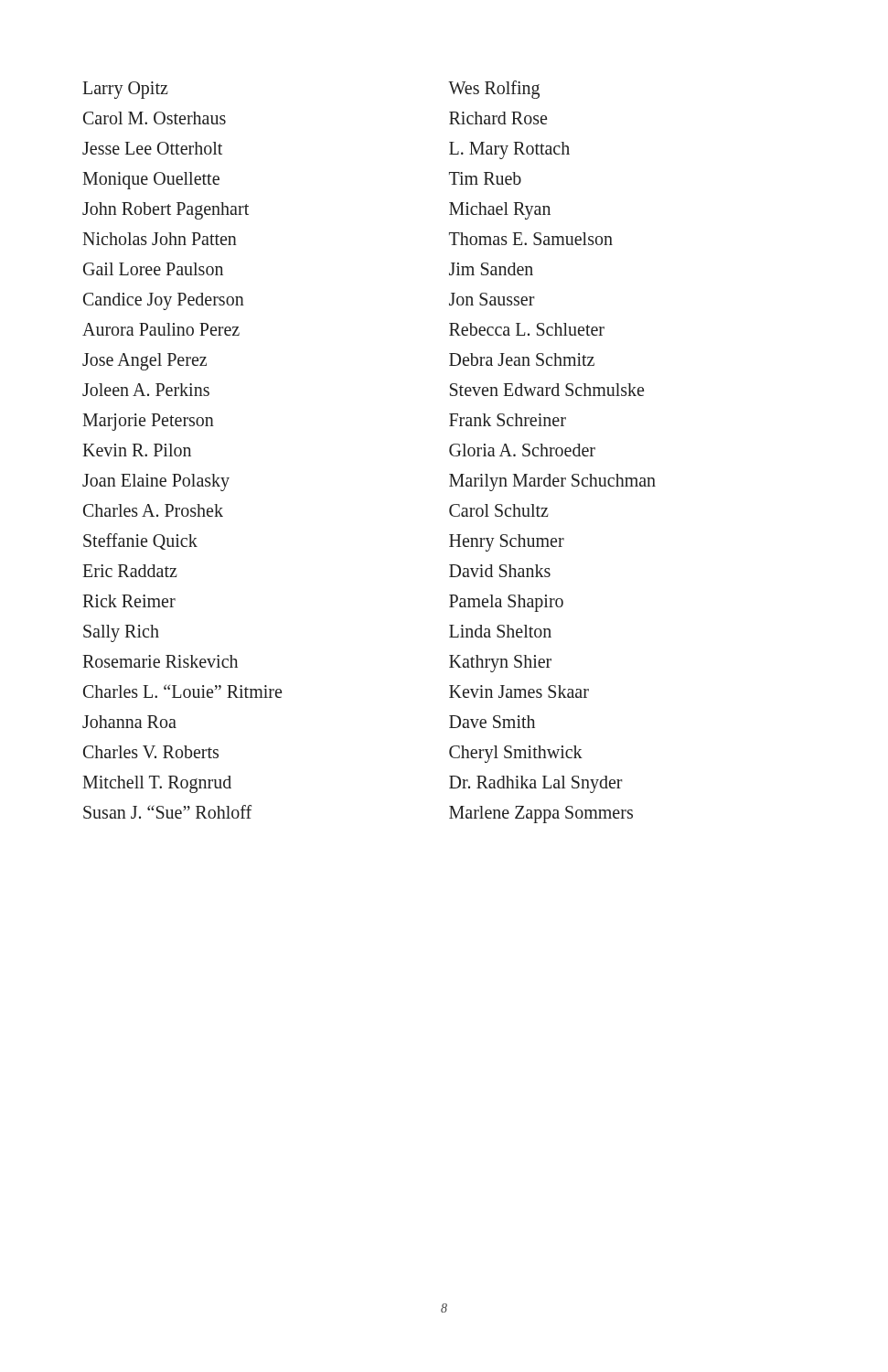Select the text starting "Susan J. “Sue” Rohloff"
The image size is (888, 1372).
pyautogui.click(x=167, y=812)
